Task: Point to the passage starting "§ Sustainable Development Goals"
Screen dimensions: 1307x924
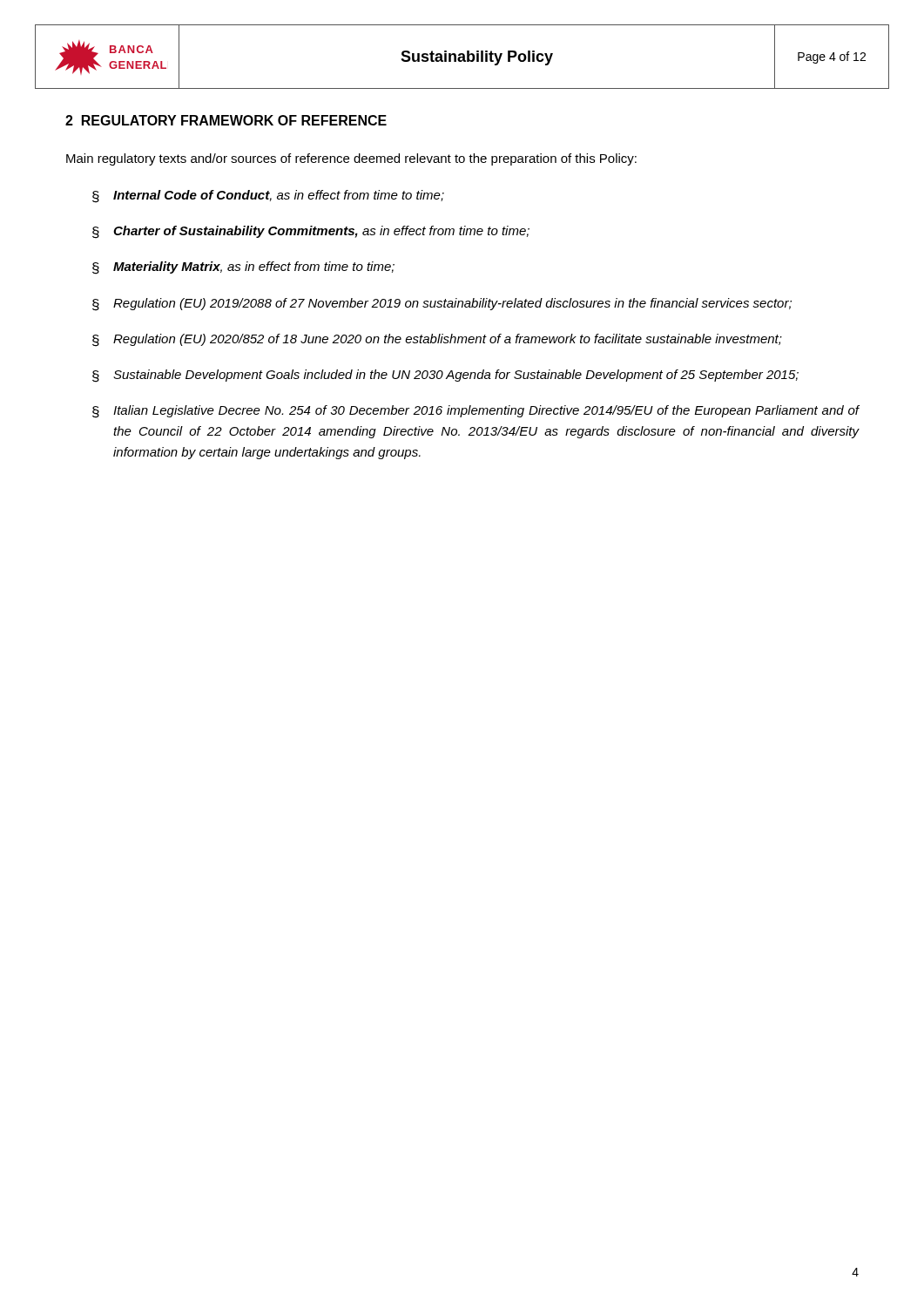Action: 462,376
